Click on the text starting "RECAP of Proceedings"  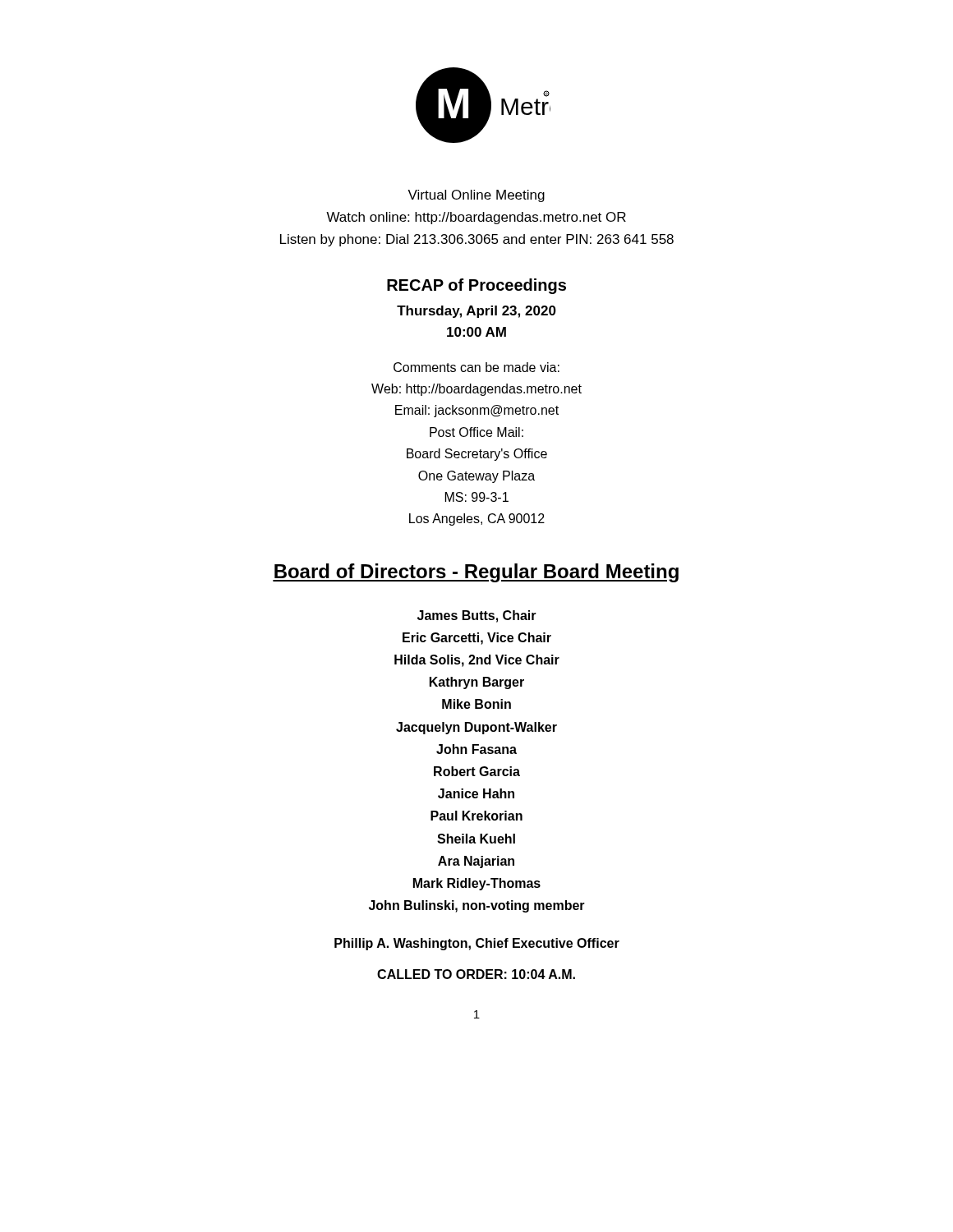(476, 285)
